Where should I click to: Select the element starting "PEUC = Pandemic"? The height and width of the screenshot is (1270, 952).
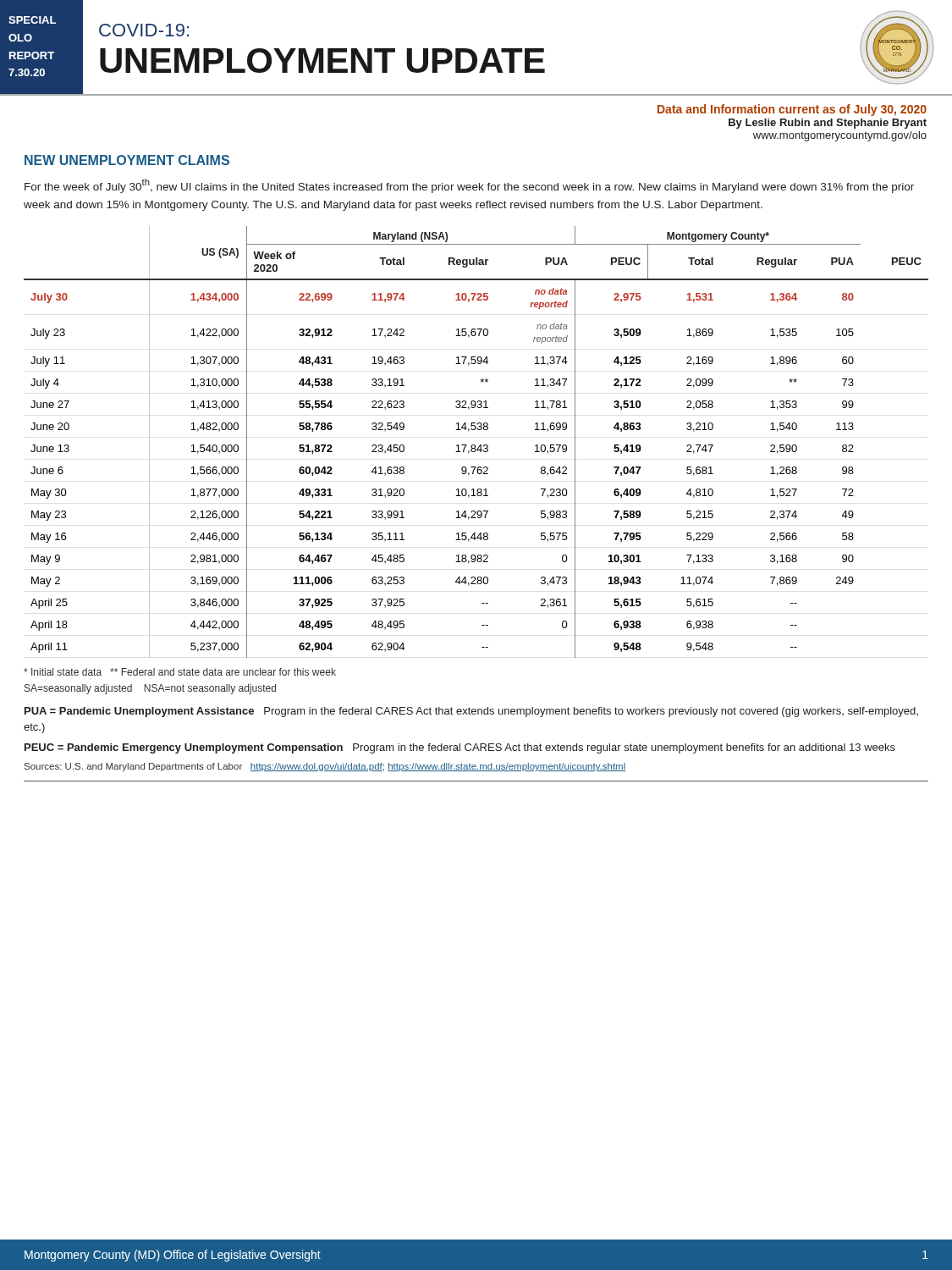pos(459,747)
